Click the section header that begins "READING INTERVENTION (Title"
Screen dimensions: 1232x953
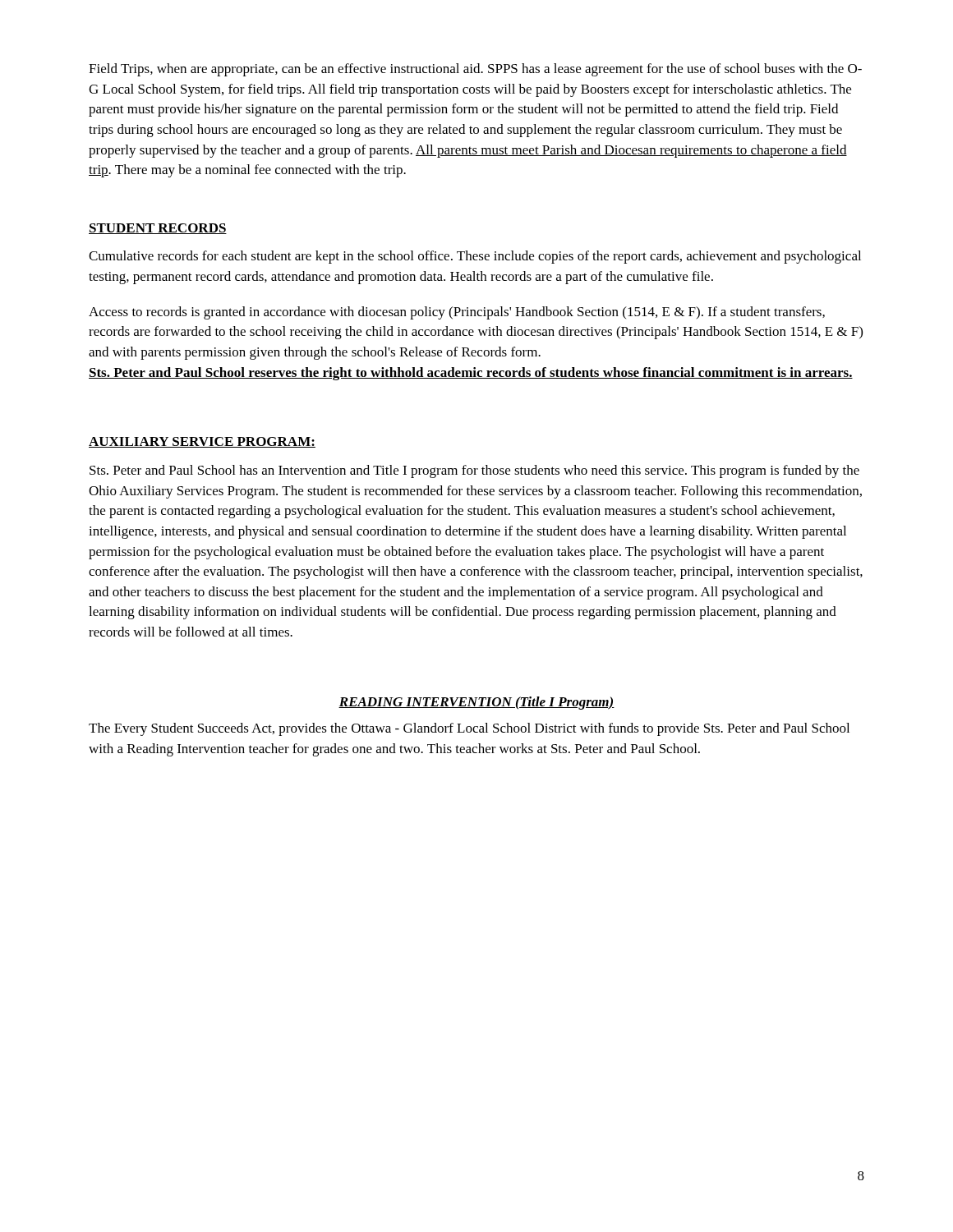pyautogui.click(x=476, y=702)
